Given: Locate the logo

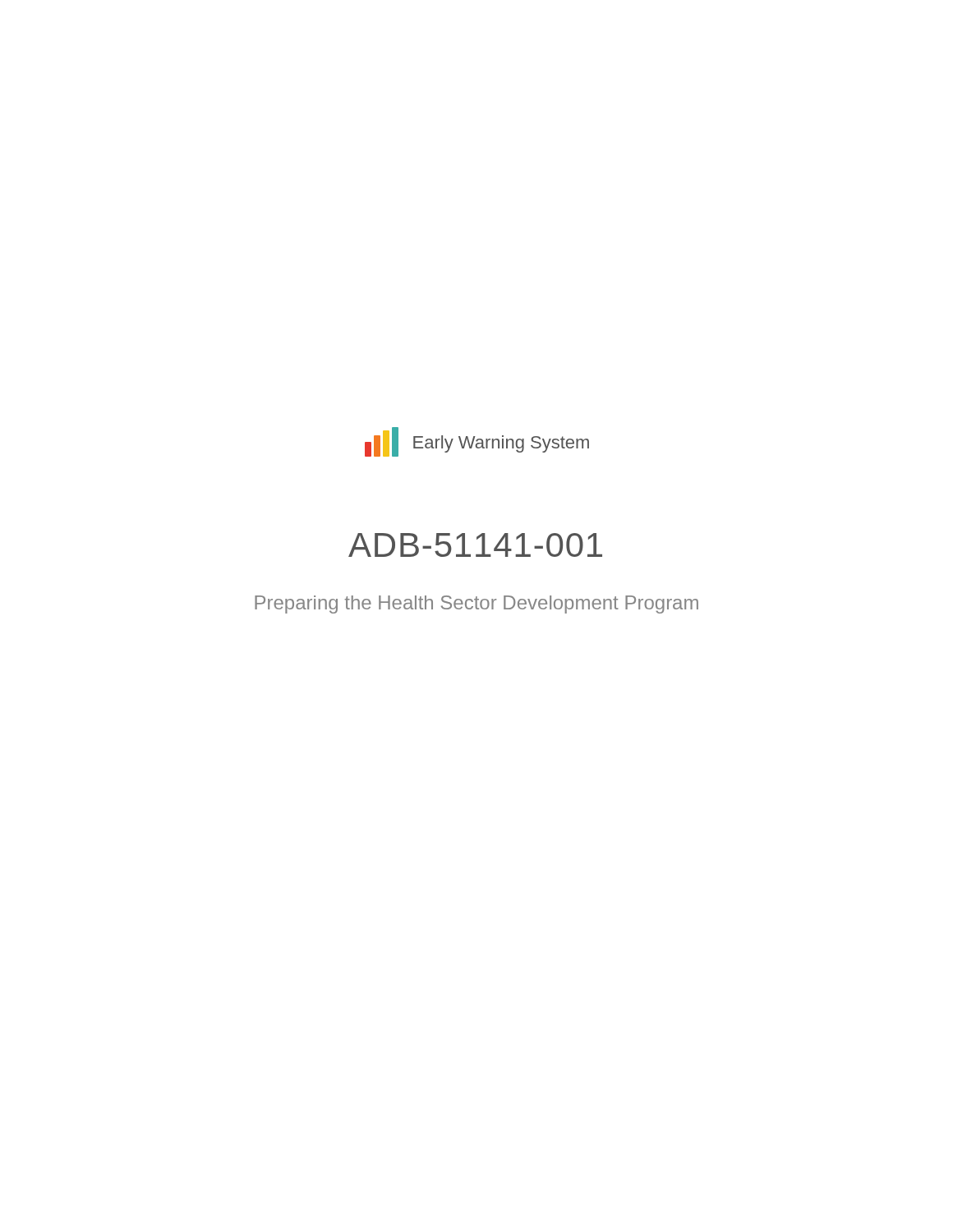Looking at the screenshot, I should click(x=476, y=443).
